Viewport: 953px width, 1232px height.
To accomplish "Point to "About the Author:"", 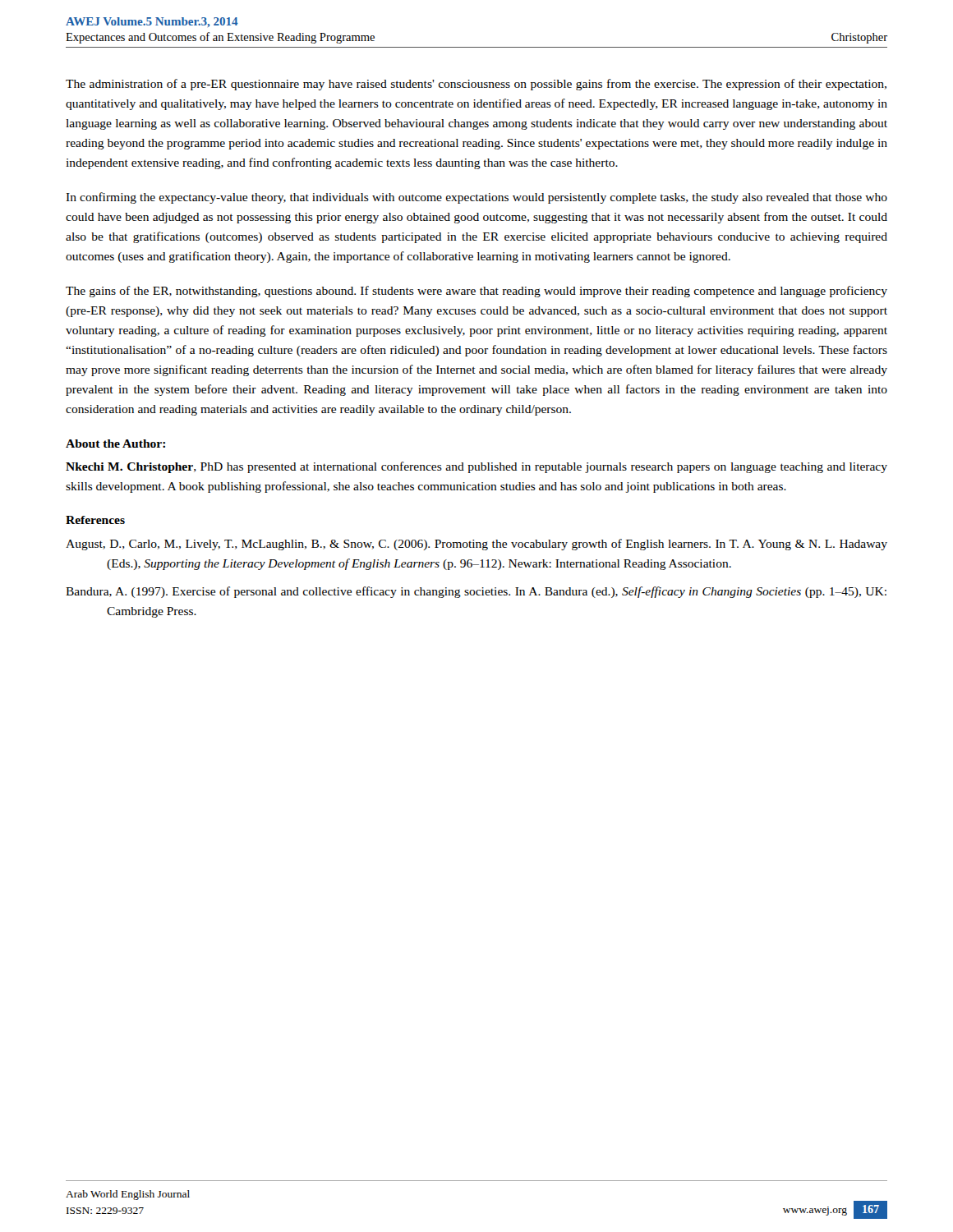I will coord(116,444).
